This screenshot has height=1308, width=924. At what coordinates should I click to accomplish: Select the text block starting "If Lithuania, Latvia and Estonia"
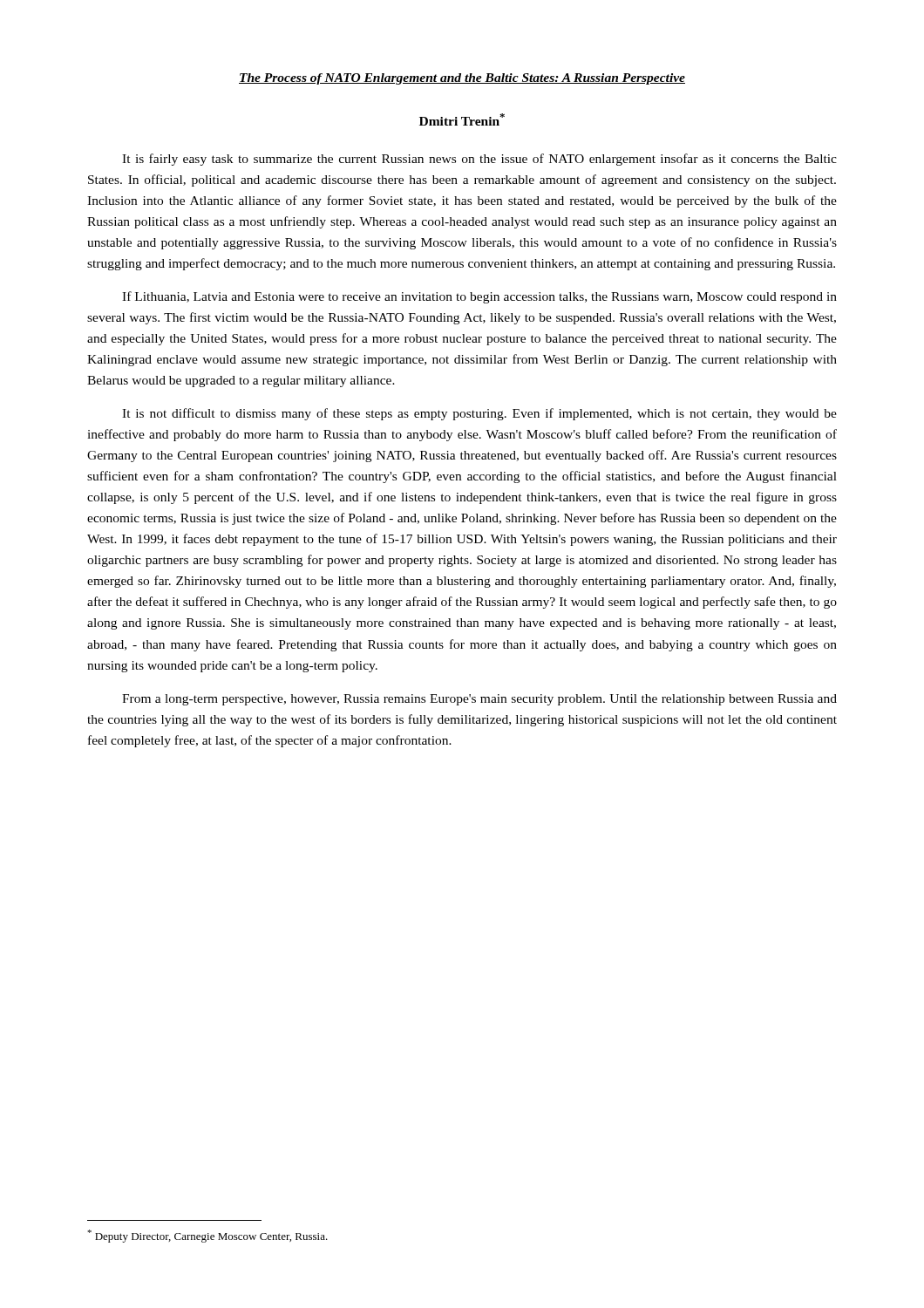462,339
